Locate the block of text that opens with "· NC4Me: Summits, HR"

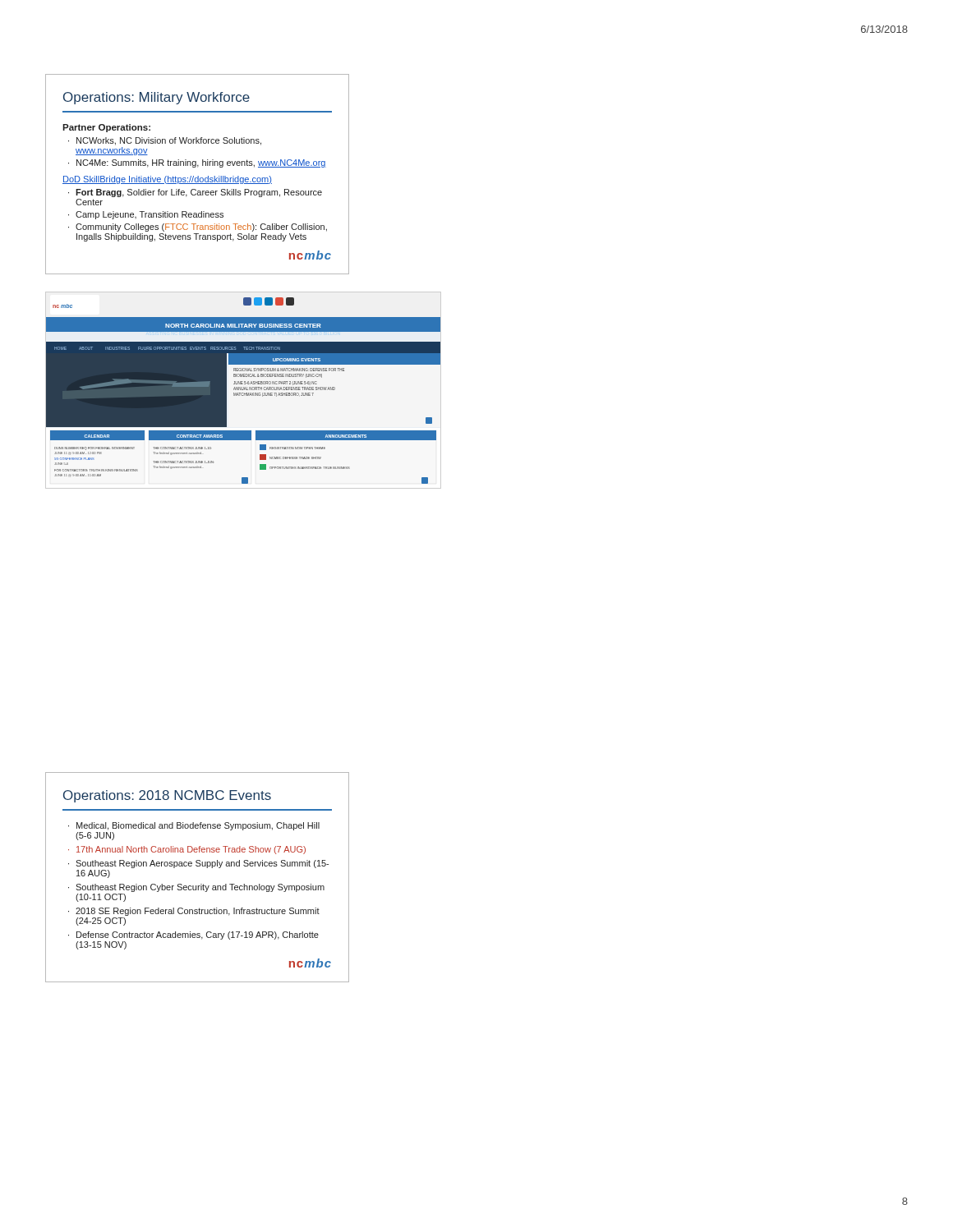point(197,163)
